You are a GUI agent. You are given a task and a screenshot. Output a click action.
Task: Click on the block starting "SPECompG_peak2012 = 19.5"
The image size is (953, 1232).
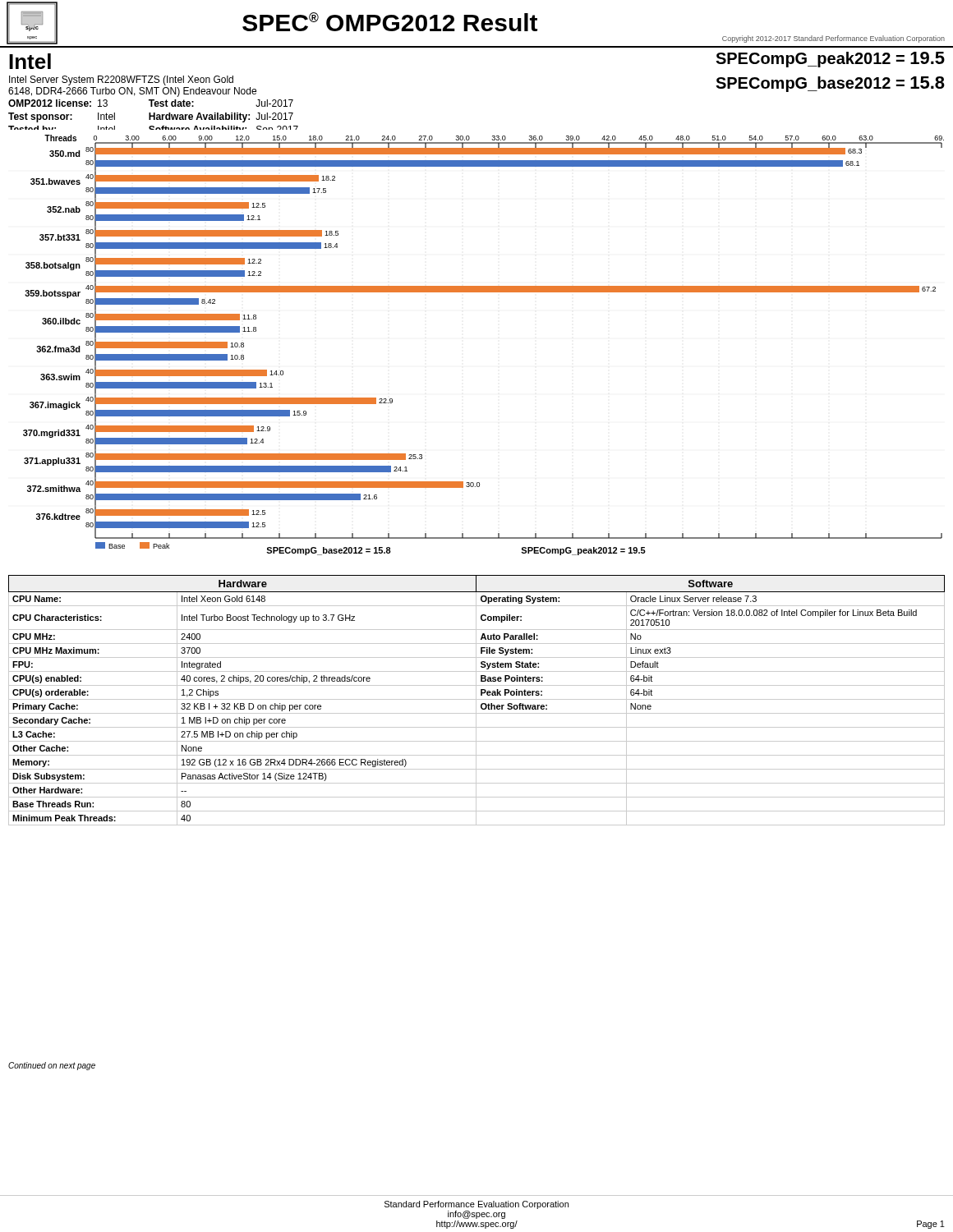(x=830, y=58)
